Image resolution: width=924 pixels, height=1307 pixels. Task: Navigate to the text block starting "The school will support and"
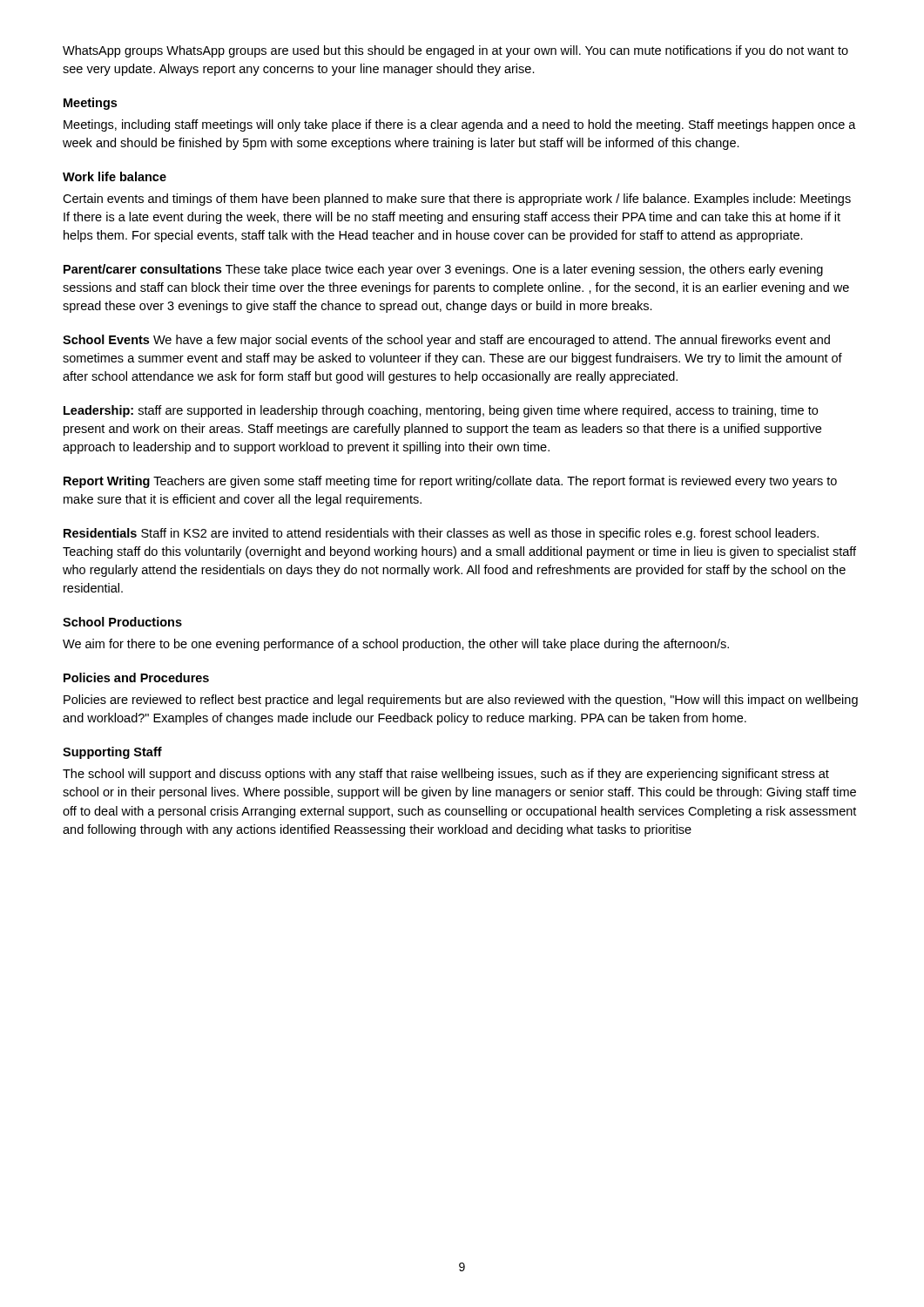click(x=460, y=802)
